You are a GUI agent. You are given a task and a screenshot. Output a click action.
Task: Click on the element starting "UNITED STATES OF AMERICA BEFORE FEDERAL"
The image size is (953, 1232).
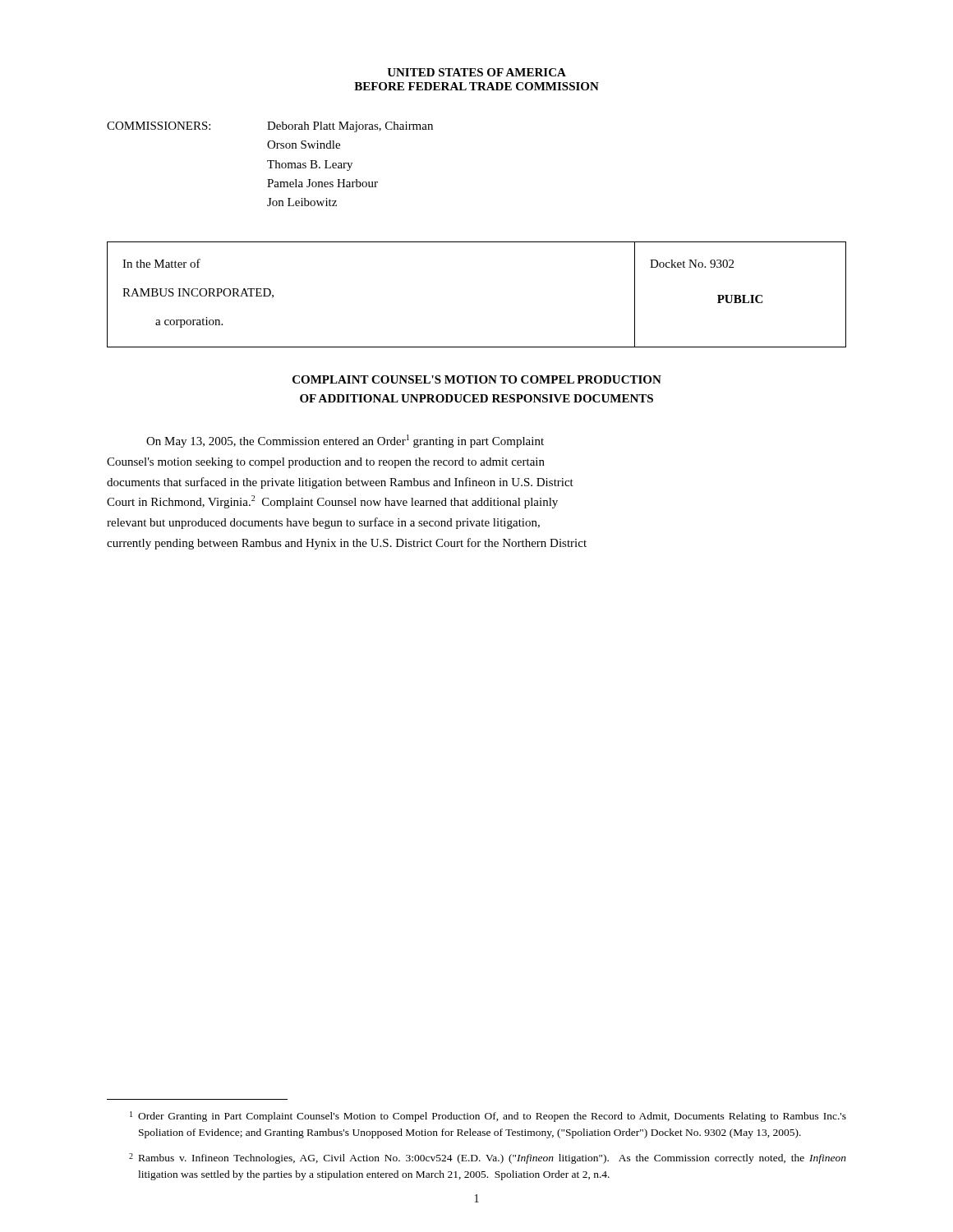point(476,80)
